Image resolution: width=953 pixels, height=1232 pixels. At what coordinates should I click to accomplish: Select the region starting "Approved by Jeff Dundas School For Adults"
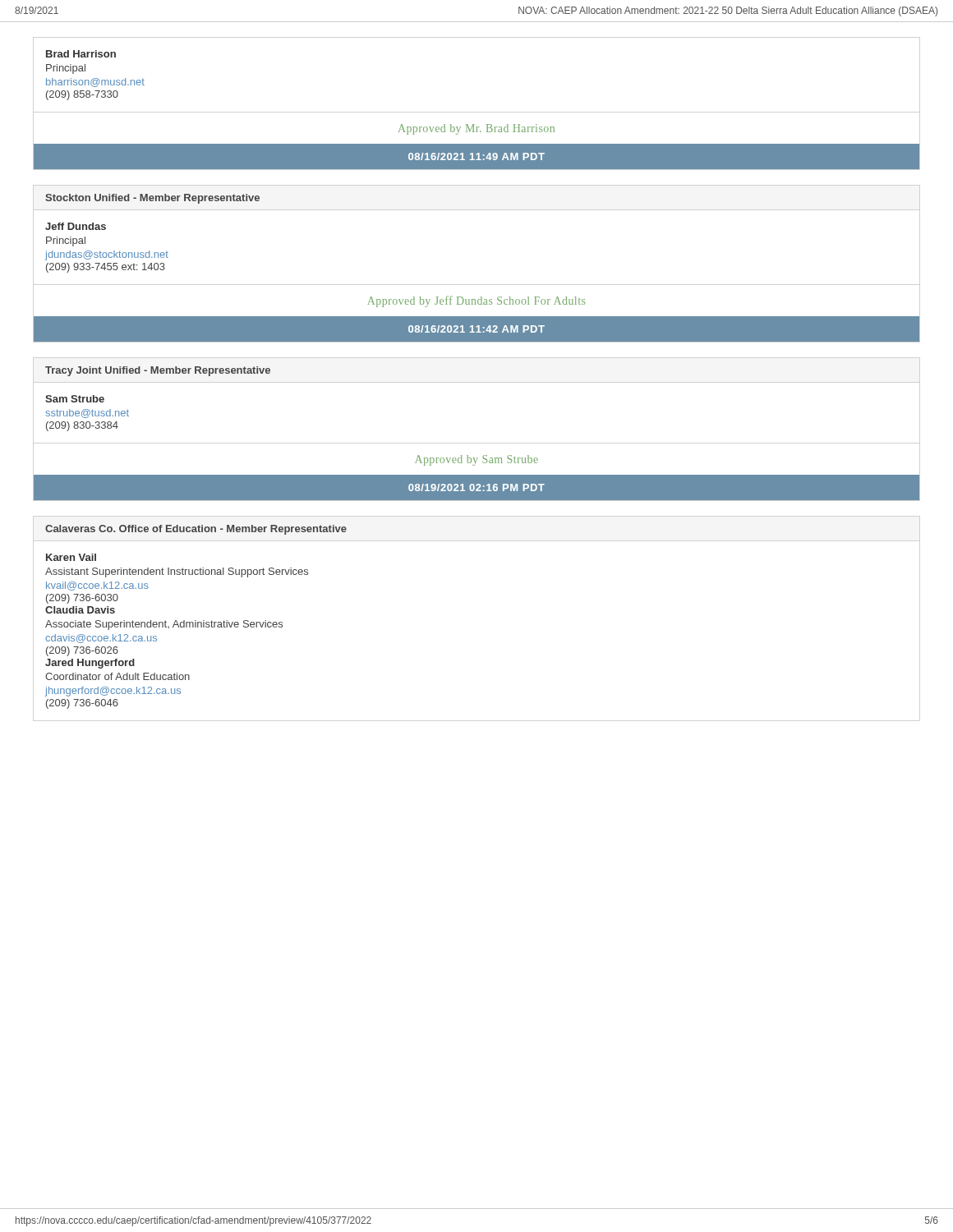click(x=476, y=301)
